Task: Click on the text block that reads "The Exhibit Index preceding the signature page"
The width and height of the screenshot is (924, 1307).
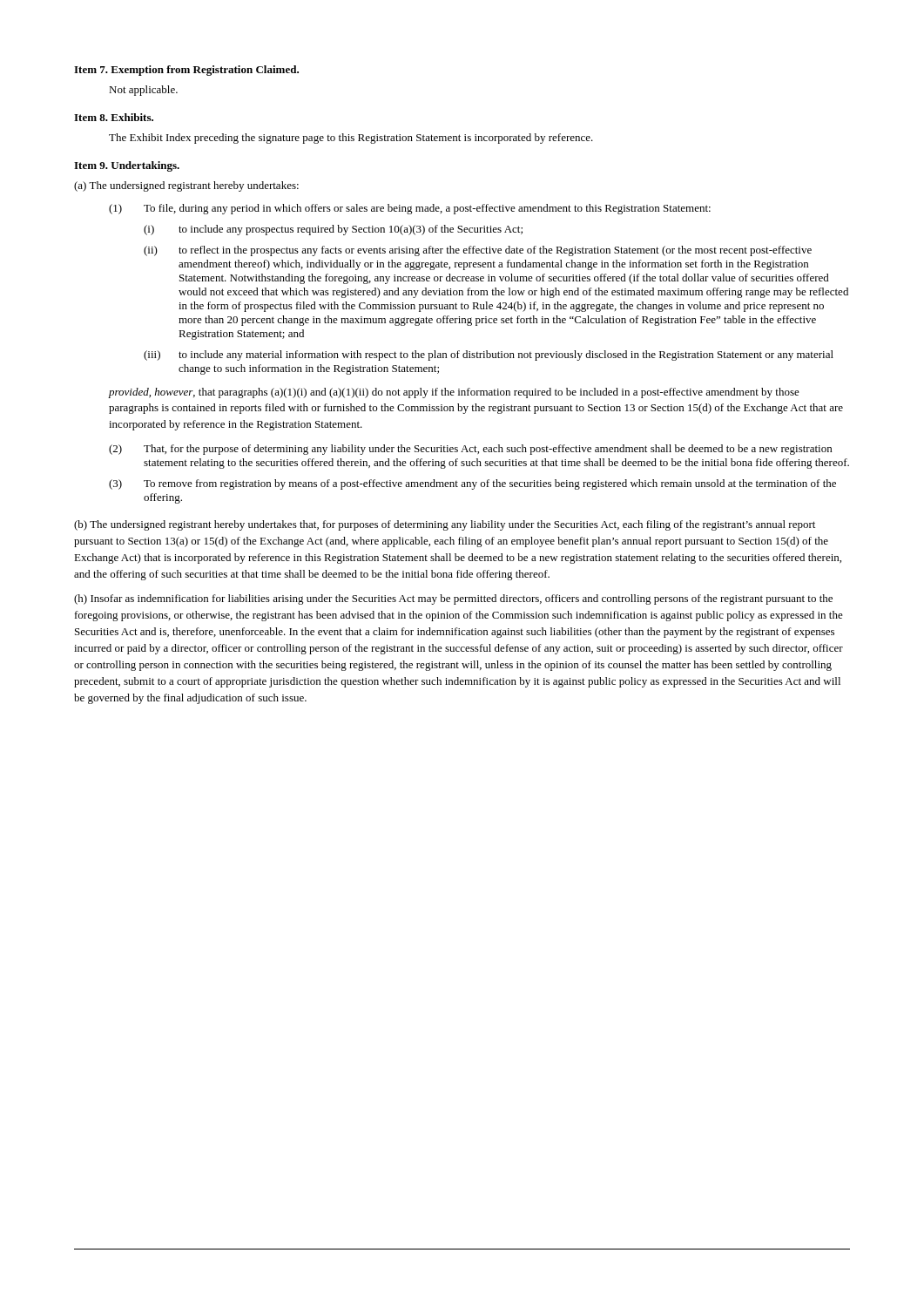Action: click(351, 137)
